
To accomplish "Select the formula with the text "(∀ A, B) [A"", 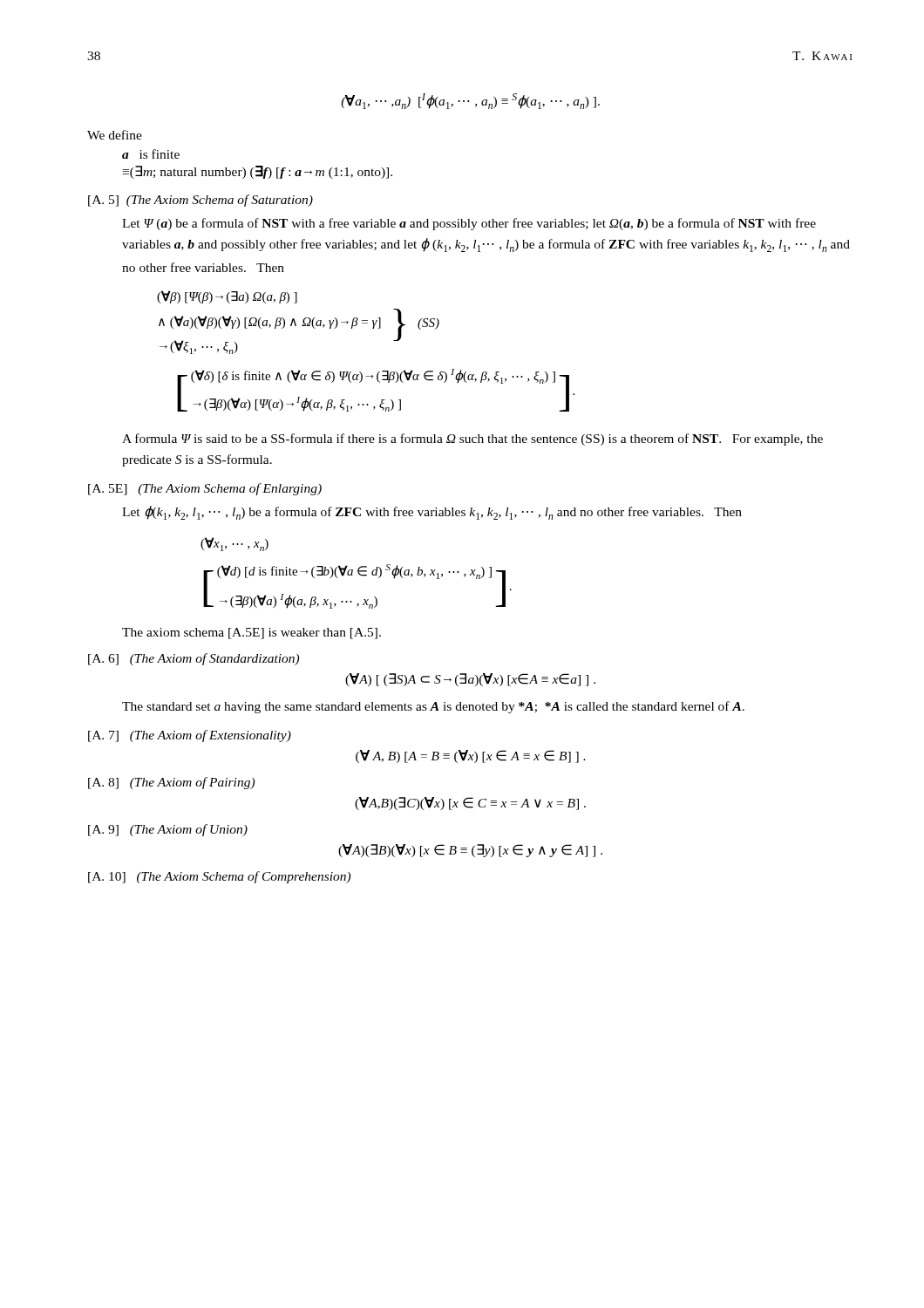I will point(471,755).
